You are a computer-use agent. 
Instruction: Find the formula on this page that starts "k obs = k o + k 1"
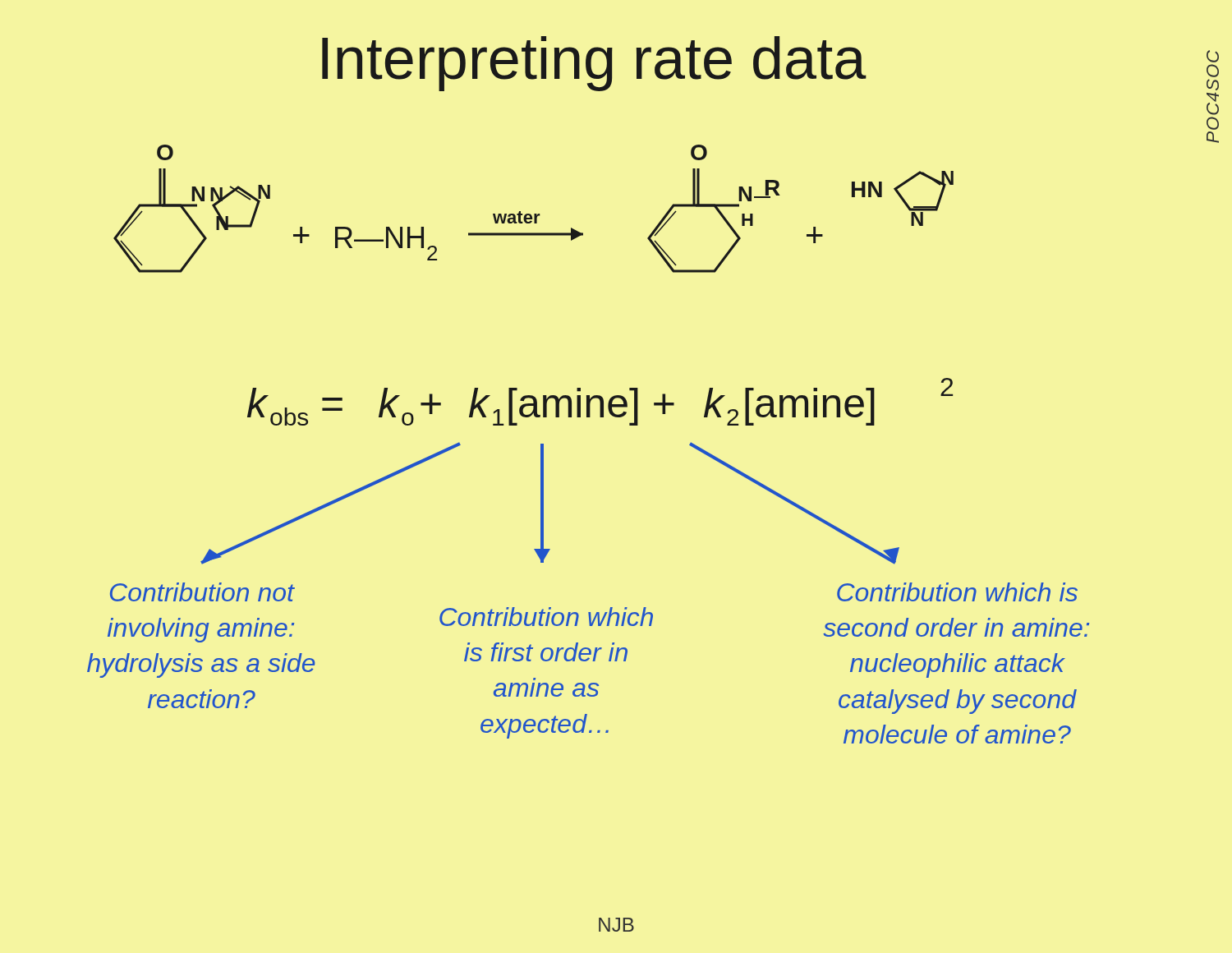click(616, 403)
